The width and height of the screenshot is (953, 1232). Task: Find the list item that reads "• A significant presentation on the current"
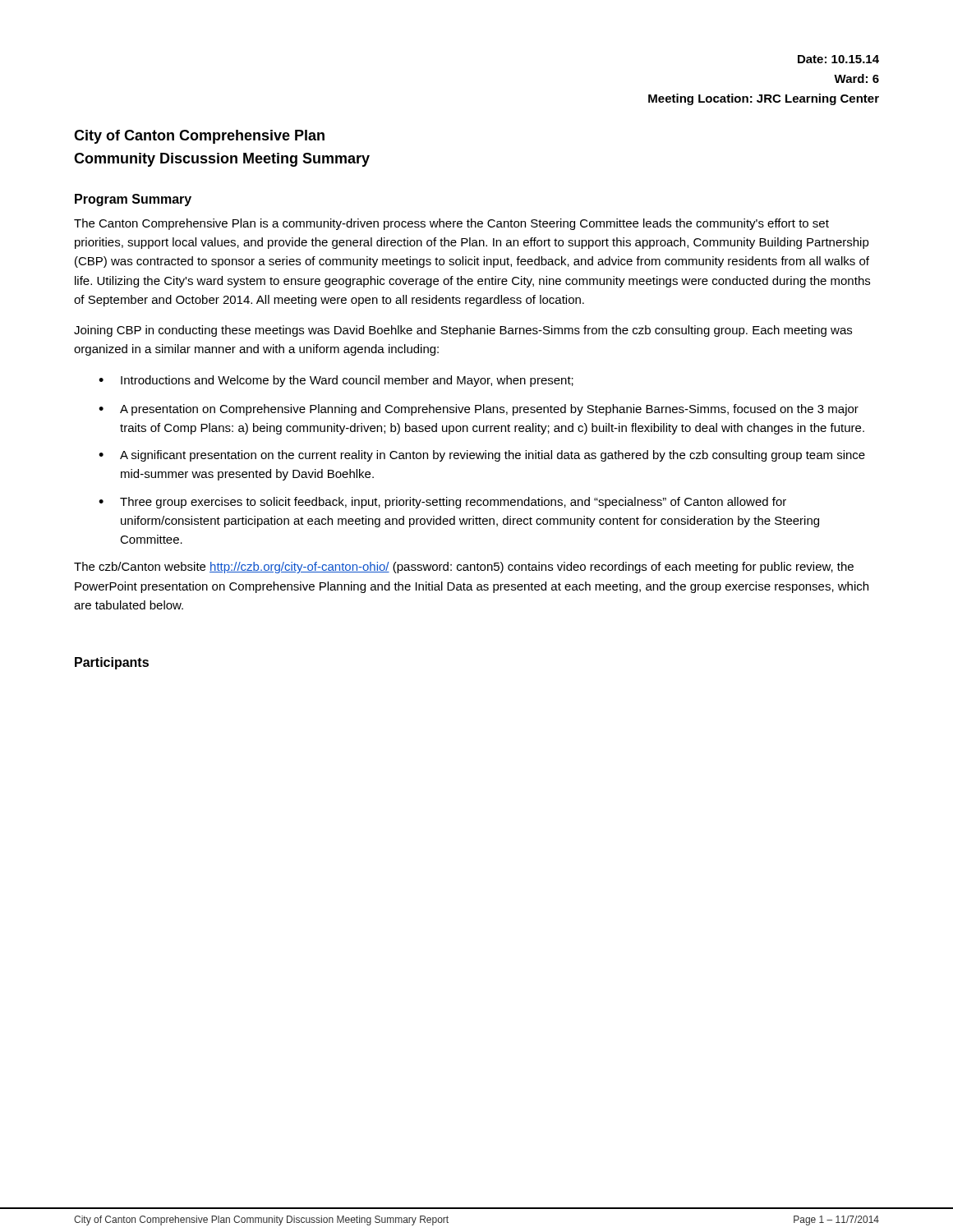489,464
